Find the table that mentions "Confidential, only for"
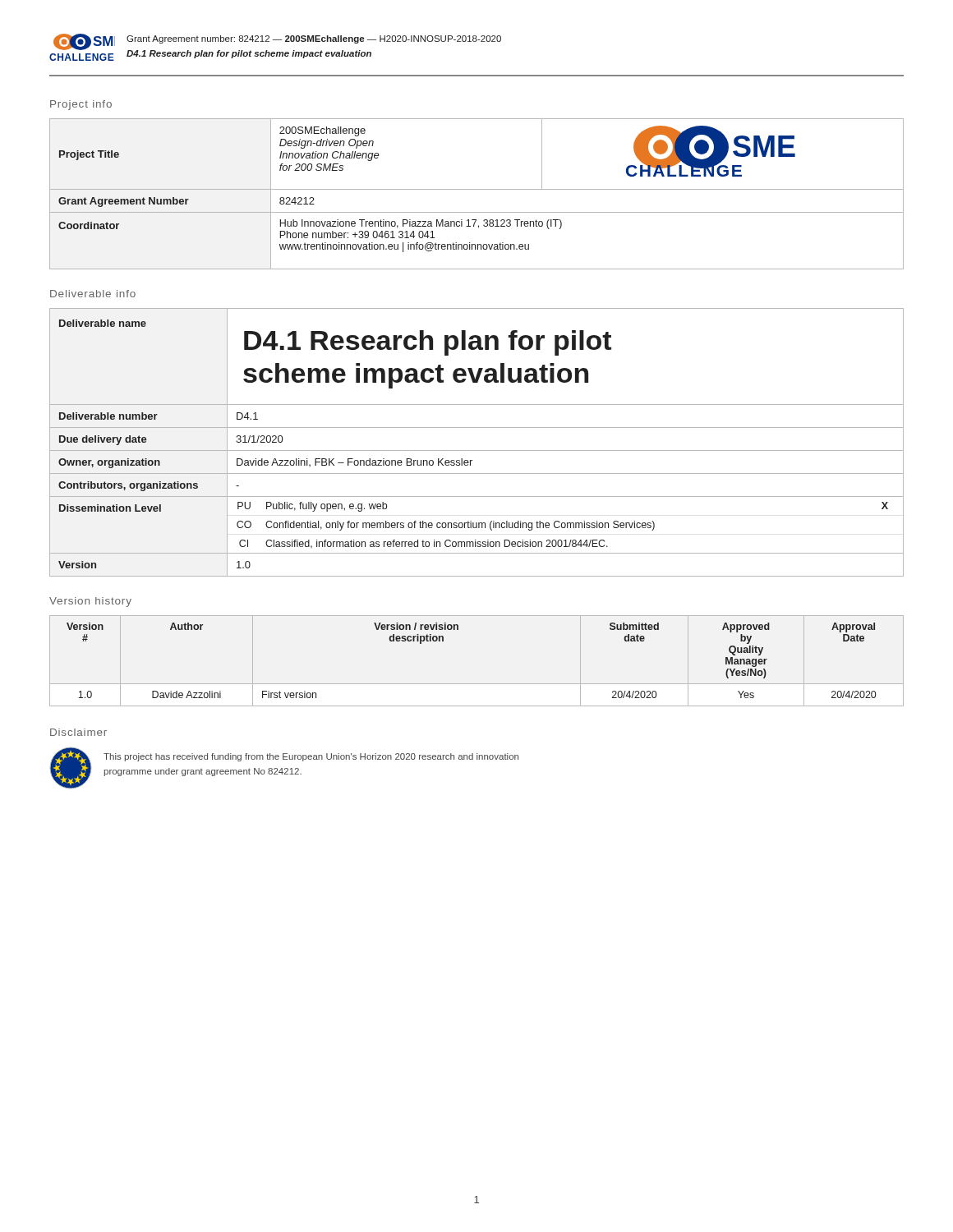 pos(476,442)
